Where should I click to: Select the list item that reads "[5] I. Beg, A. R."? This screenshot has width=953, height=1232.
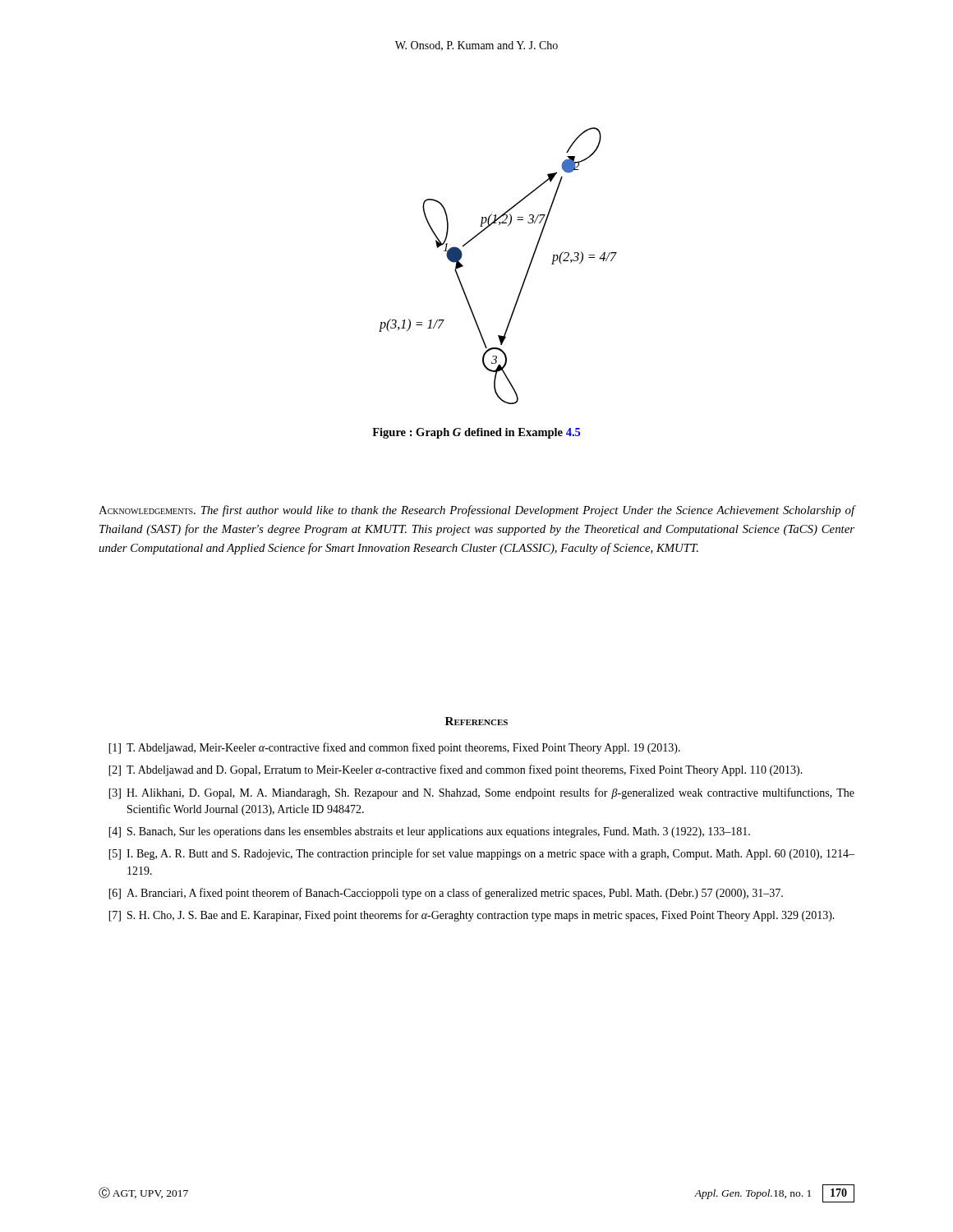click(476, 863)
